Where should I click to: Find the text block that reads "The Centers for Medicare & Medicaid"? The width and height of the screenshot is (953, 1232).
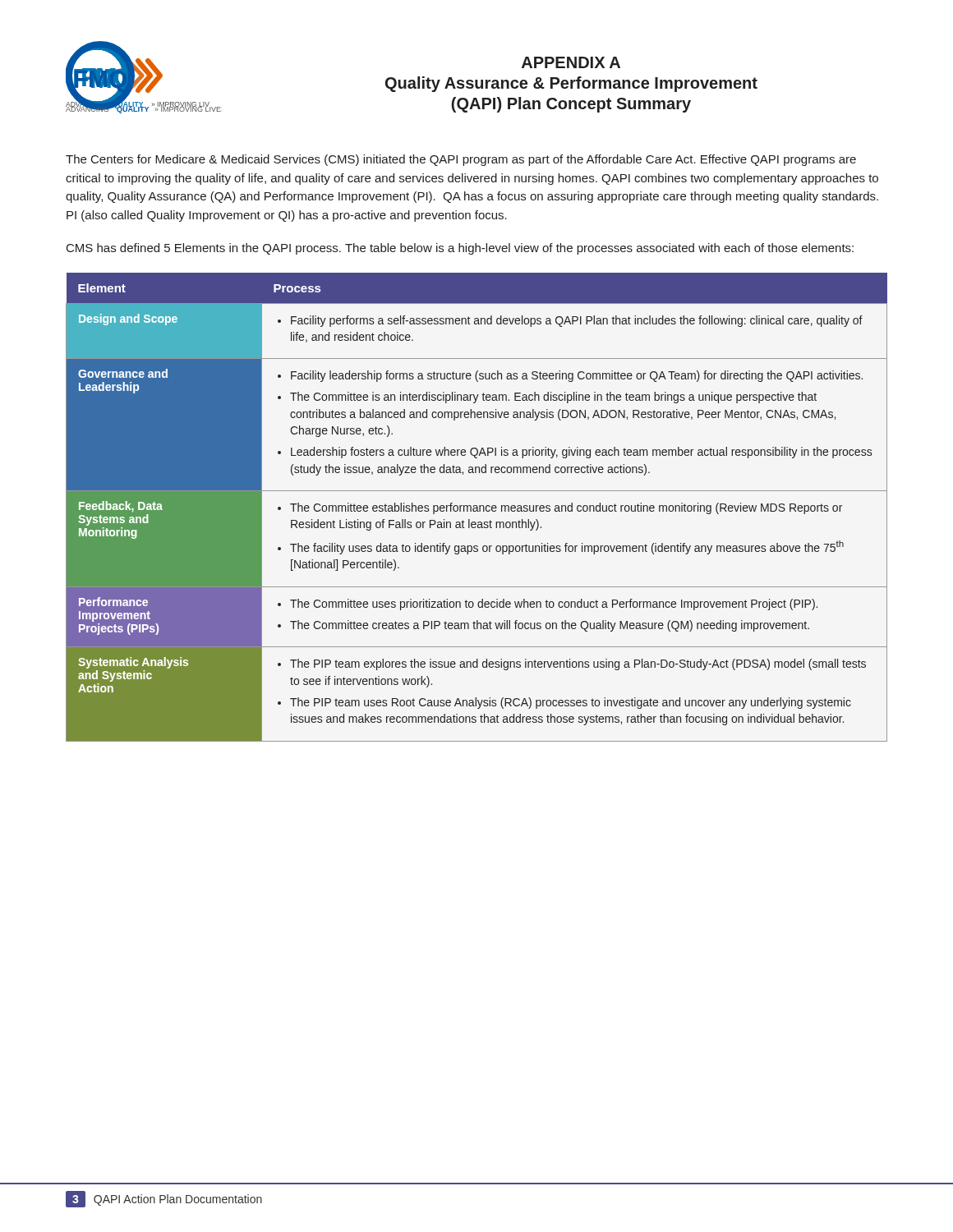click(474, 187)
